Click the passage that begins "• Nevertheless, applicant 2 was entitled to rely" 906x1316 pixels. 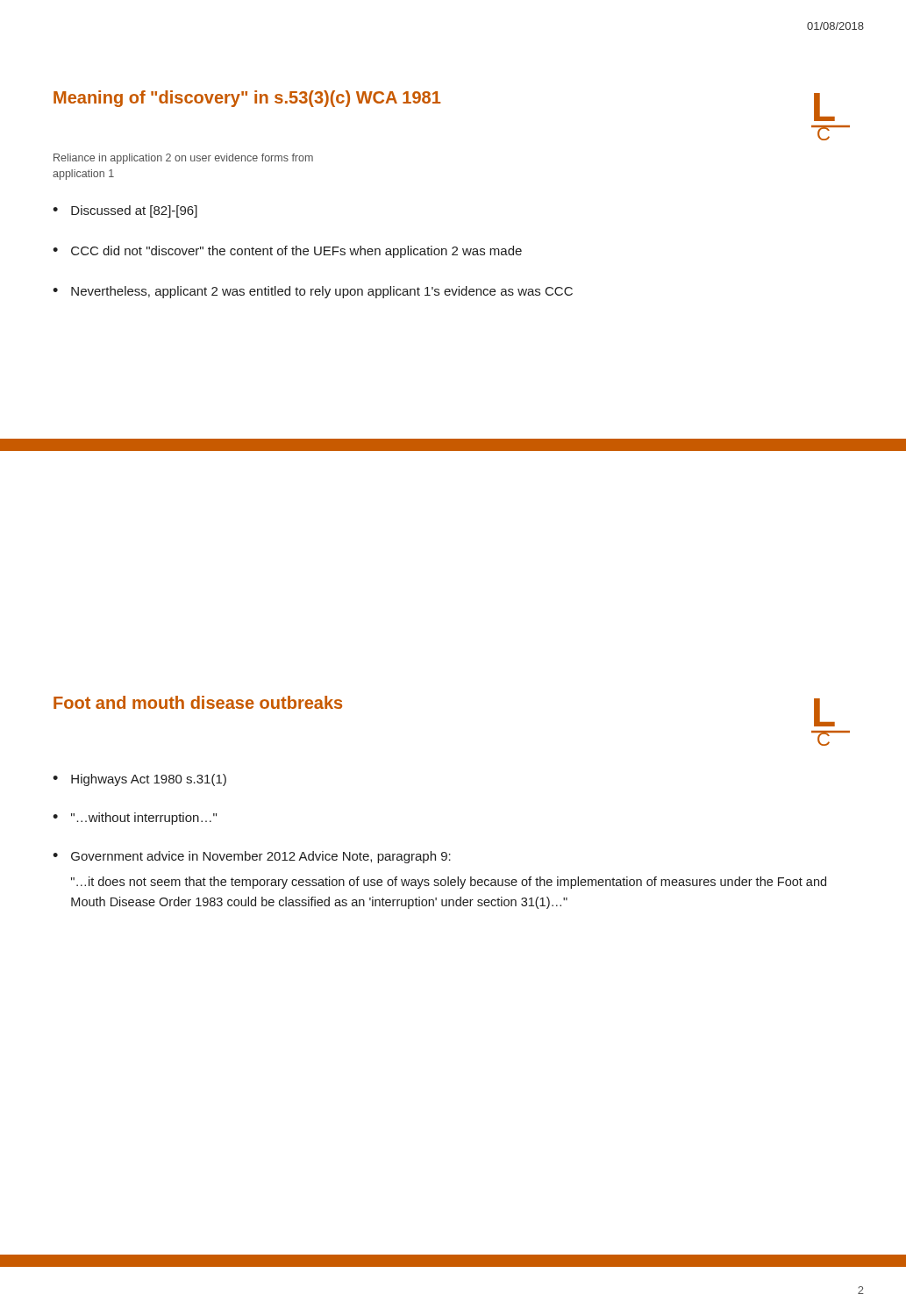tap(313, 291)
